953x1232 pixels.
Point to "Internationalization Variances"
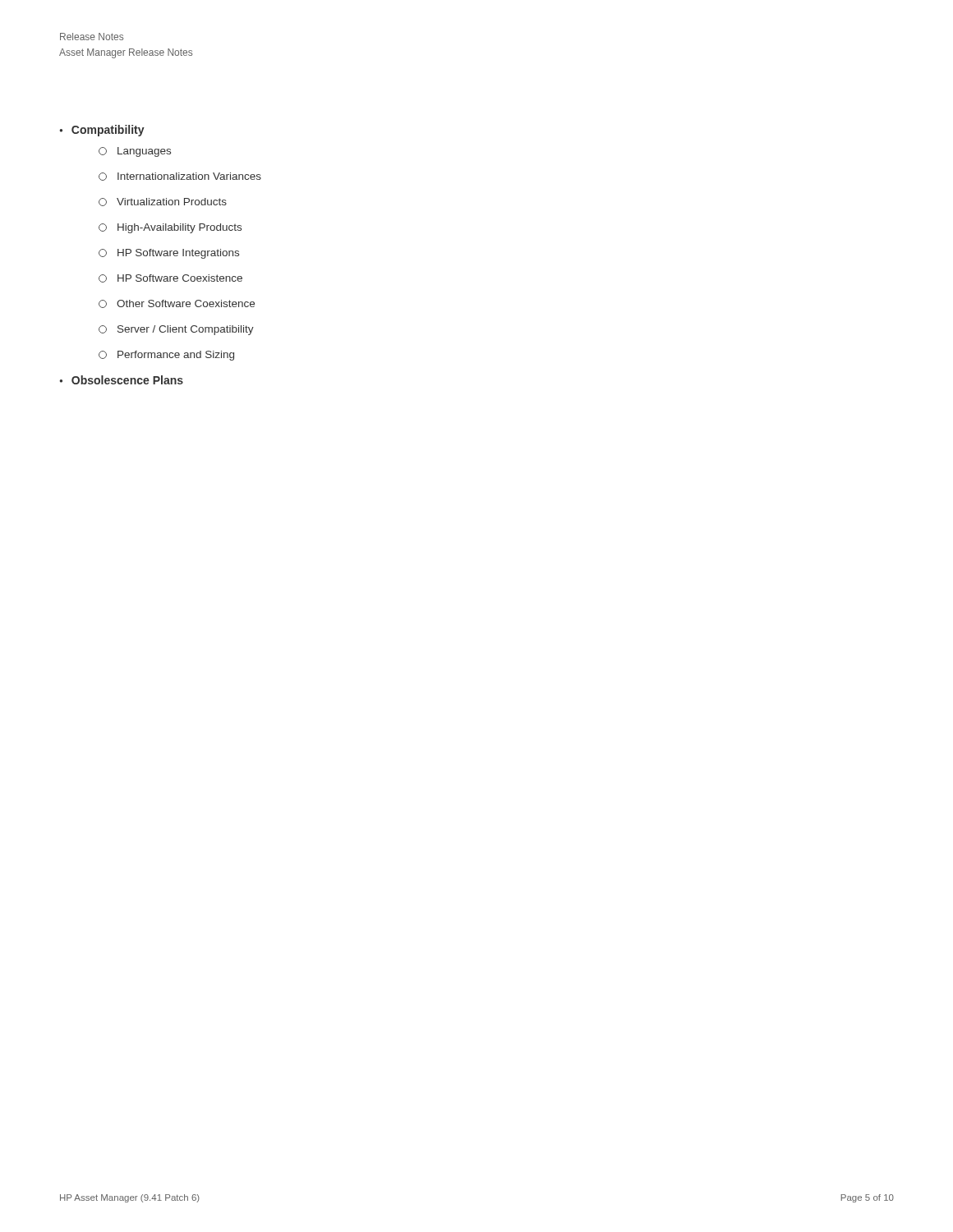(180, 176)
